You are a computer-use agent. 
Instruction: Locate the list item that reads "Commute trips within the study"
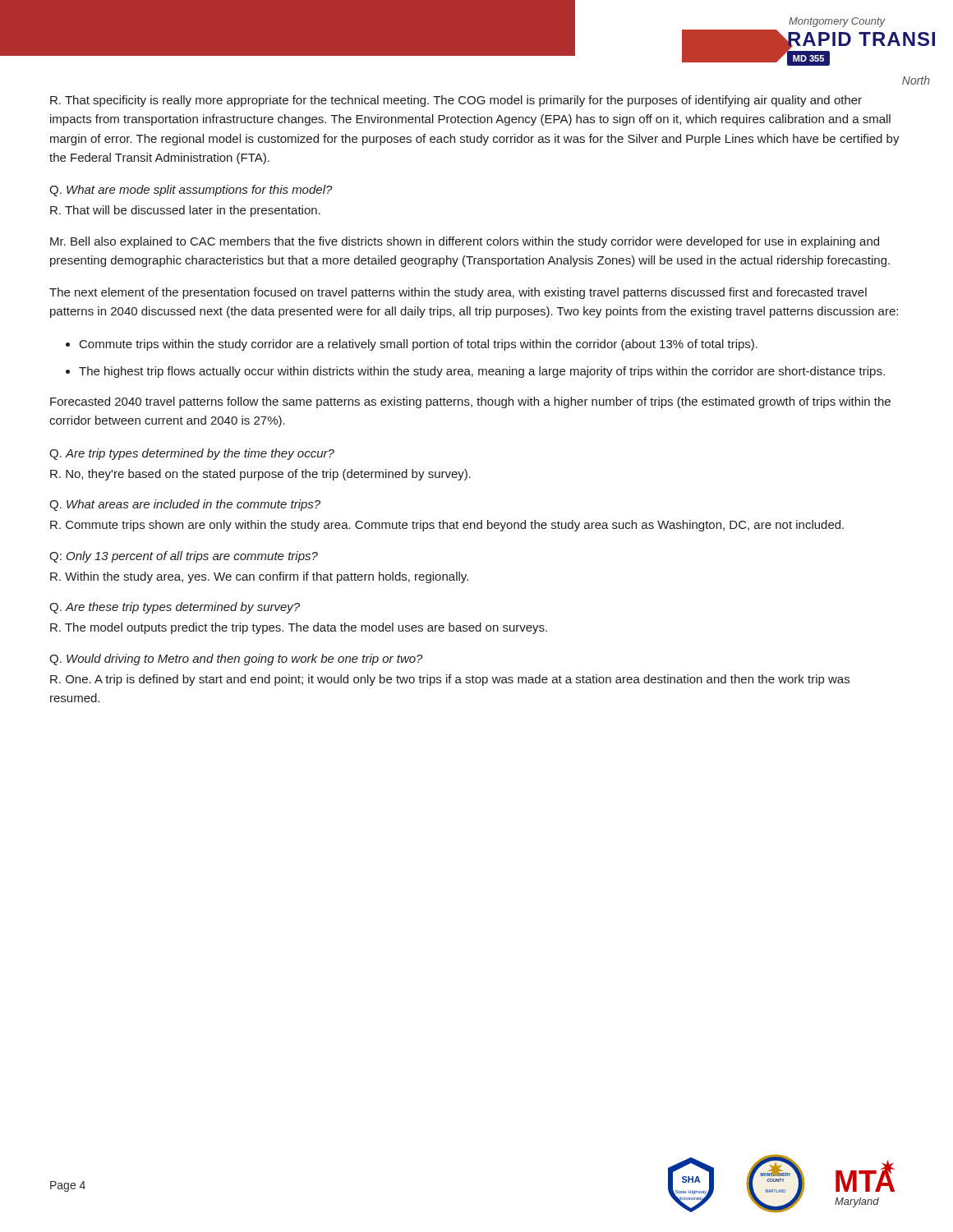pos(419,343)
